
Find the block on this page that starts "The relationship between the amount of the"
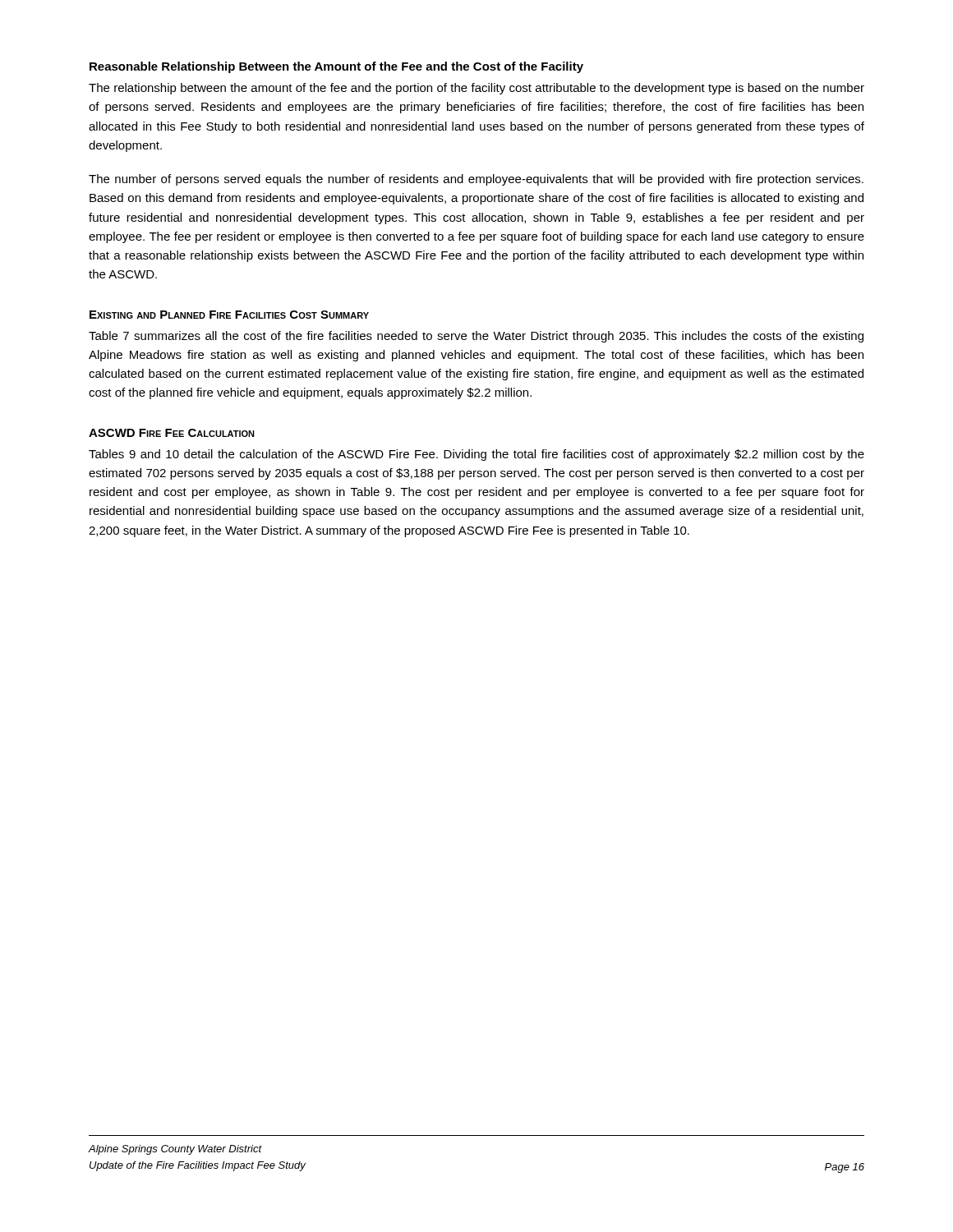click(476, 116)
